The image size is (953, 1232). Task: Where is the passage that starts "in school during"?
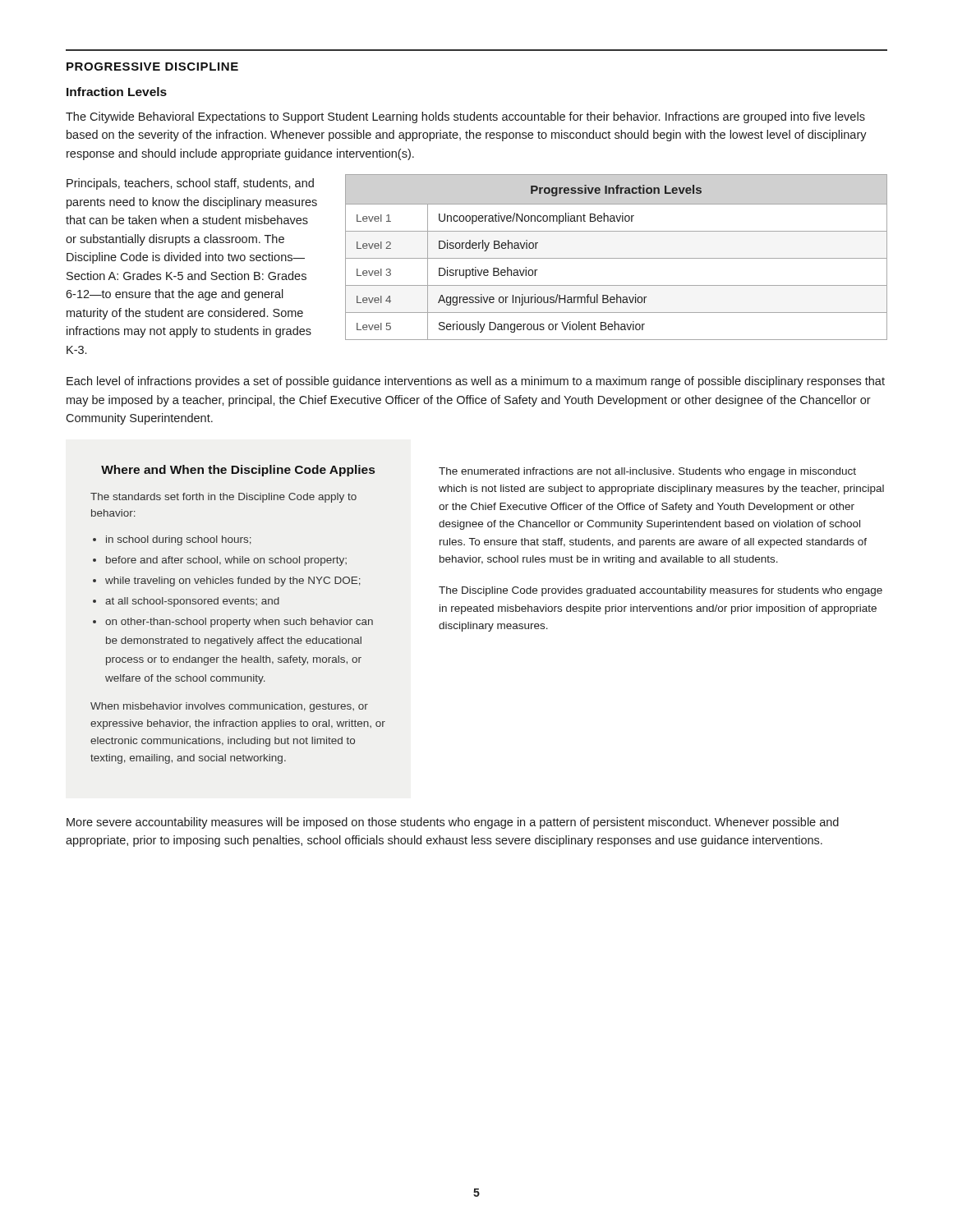coord(178,539)
